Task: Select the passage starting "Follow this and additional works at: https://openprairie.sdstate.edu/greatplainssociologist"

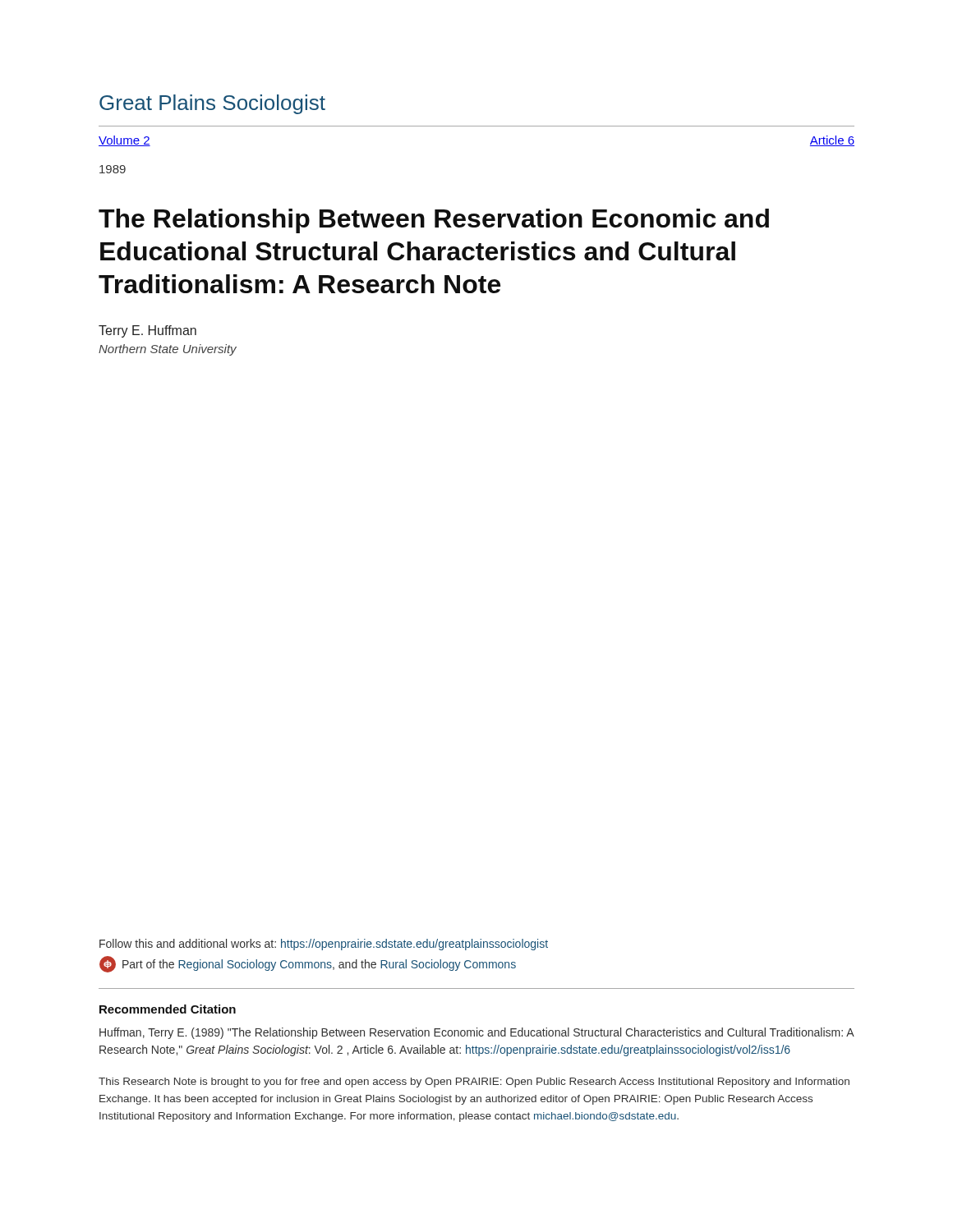Action: [476, 944]
